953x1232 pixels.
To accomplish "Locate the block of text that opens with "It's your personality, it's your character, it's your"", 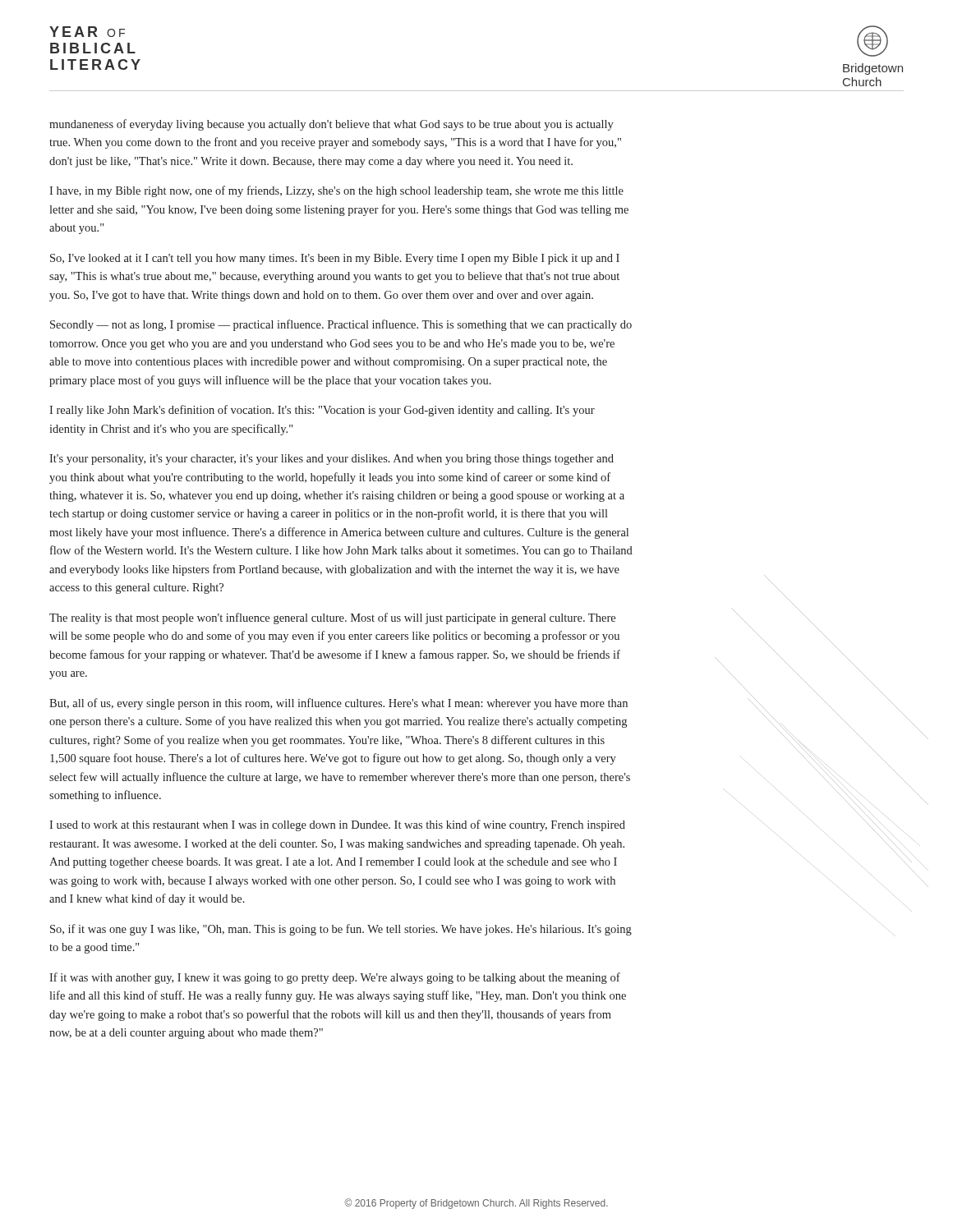I will (x=341, y=523).
